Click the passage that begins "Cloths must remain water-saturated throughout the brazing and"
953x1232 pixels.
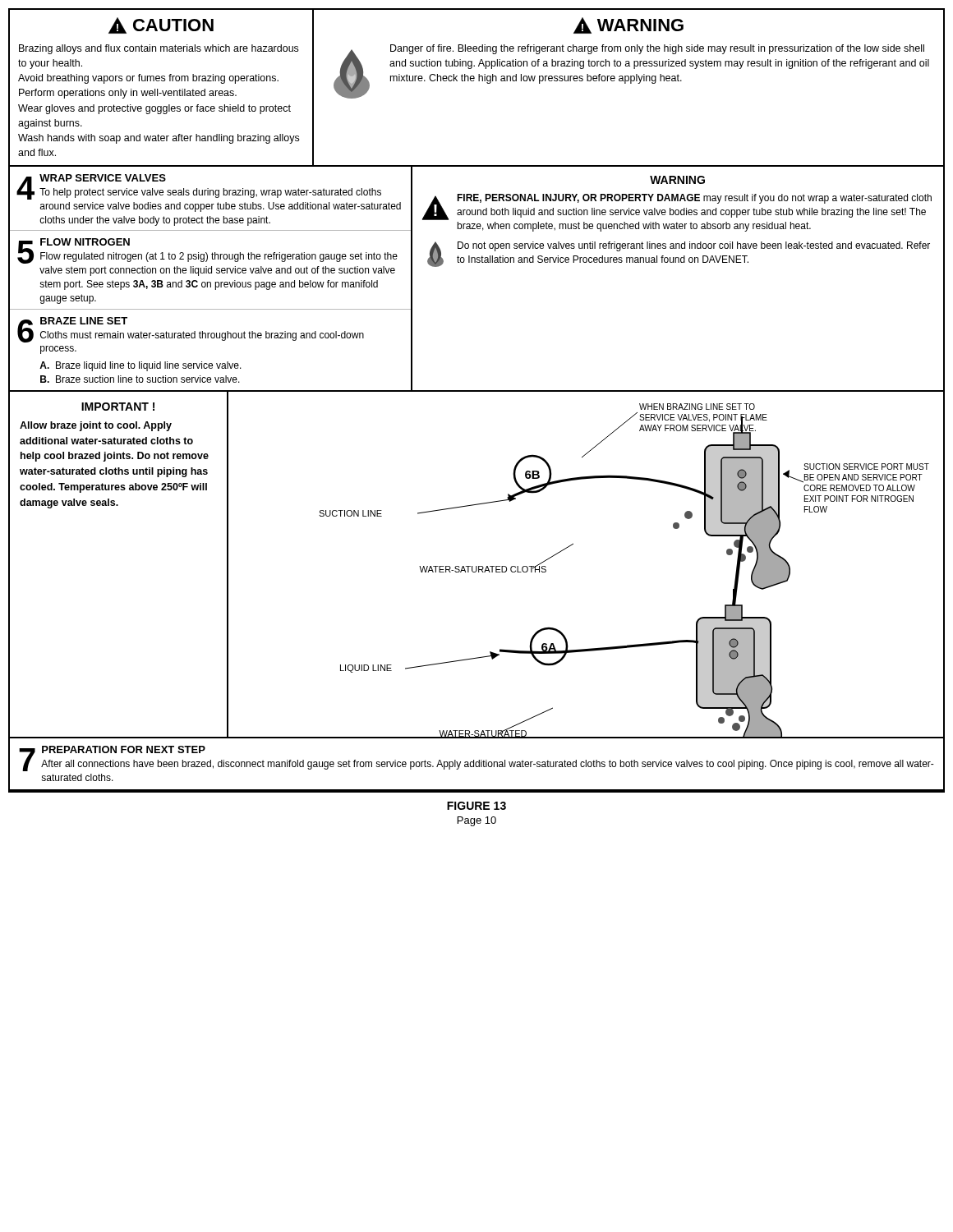click(x=202, y=342)
